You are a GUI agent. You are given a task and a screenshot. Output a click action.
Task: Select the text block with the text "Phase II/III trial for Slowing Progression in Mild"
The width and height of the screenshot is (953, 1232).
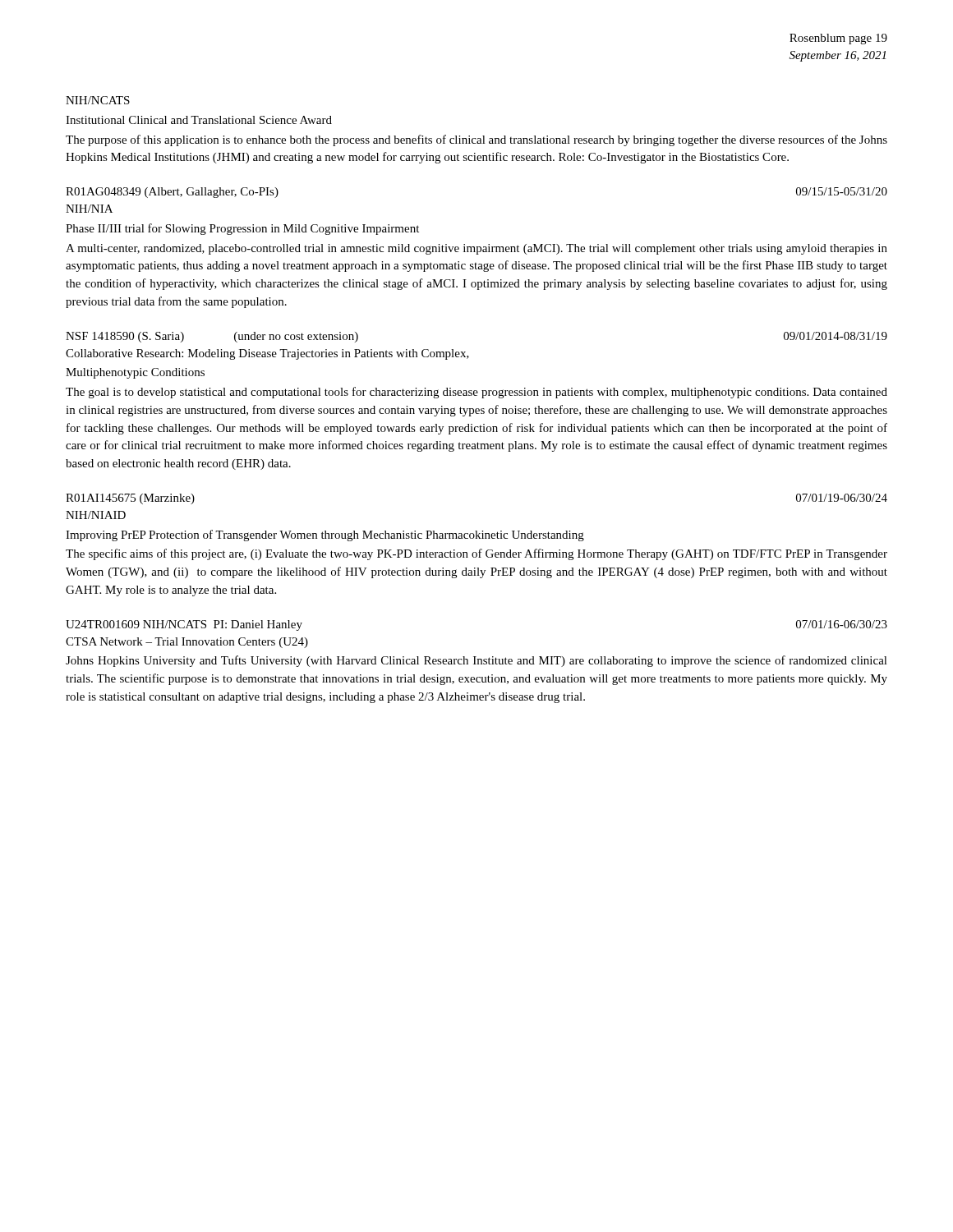tap(243, 228)
